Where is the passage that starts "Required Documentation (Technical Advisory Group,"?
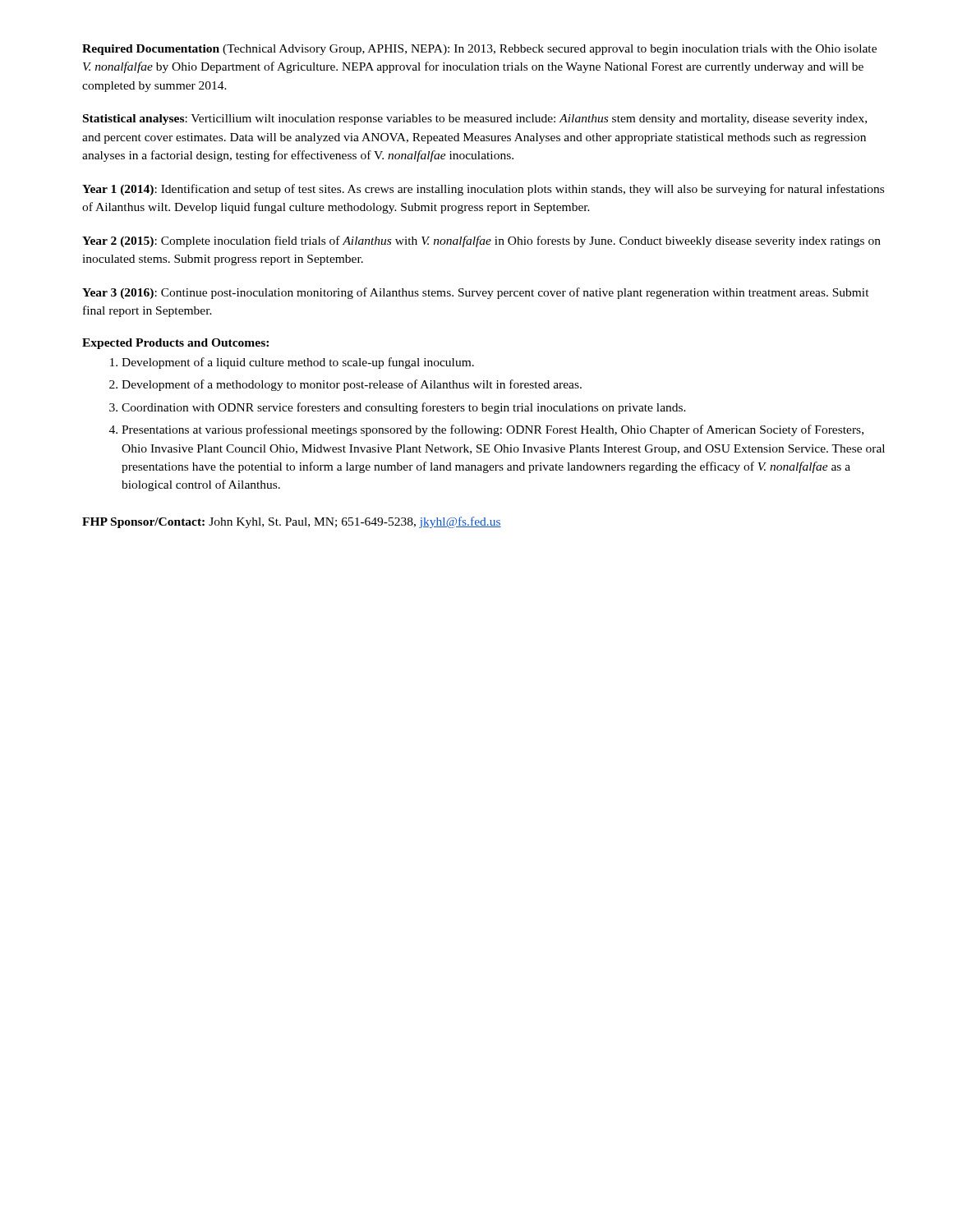953x1232 pixels. coord(485,67)
